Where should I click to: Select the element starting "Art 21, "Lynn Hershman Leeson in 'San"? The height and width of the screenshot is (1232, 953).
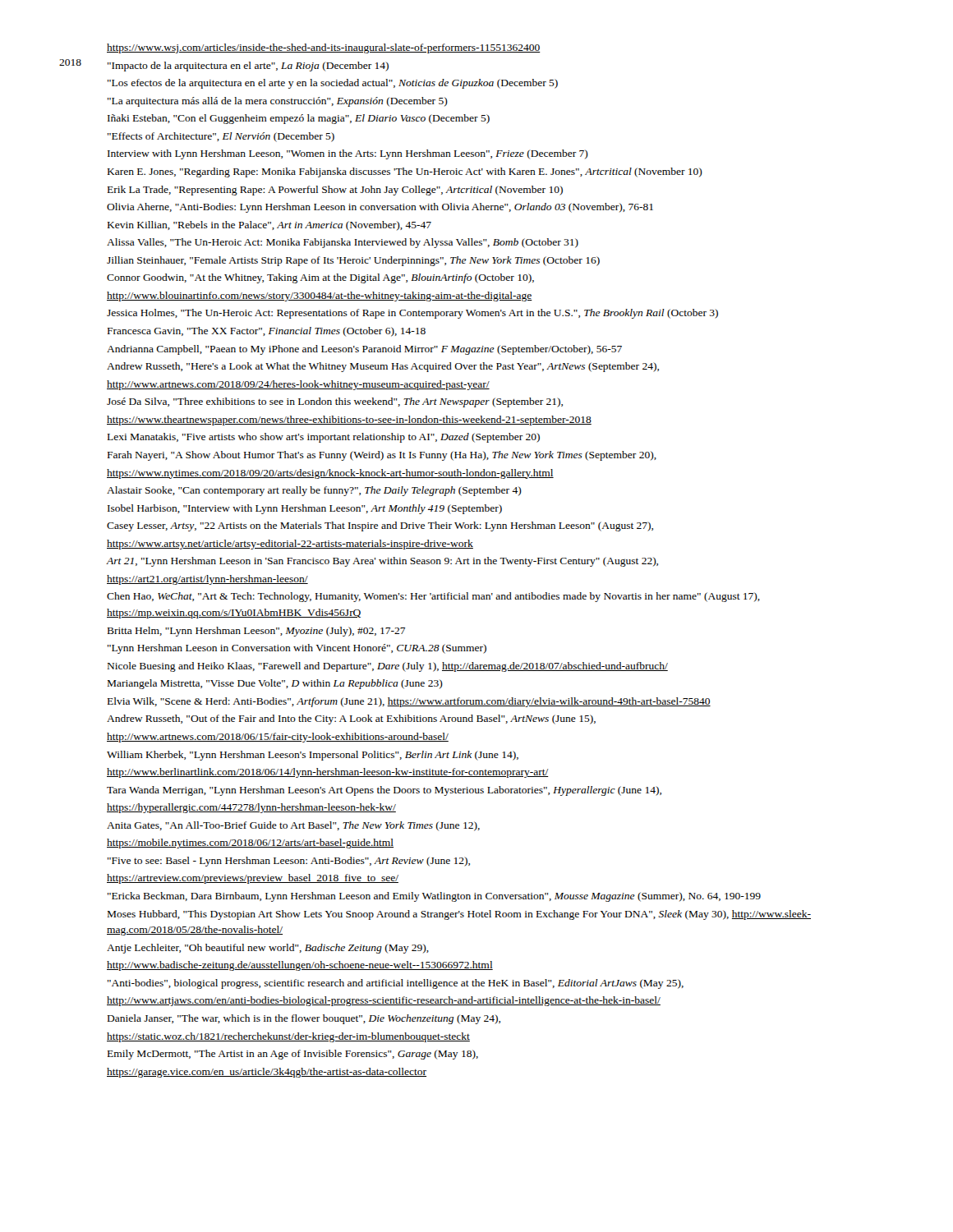[x=383, y=561]
